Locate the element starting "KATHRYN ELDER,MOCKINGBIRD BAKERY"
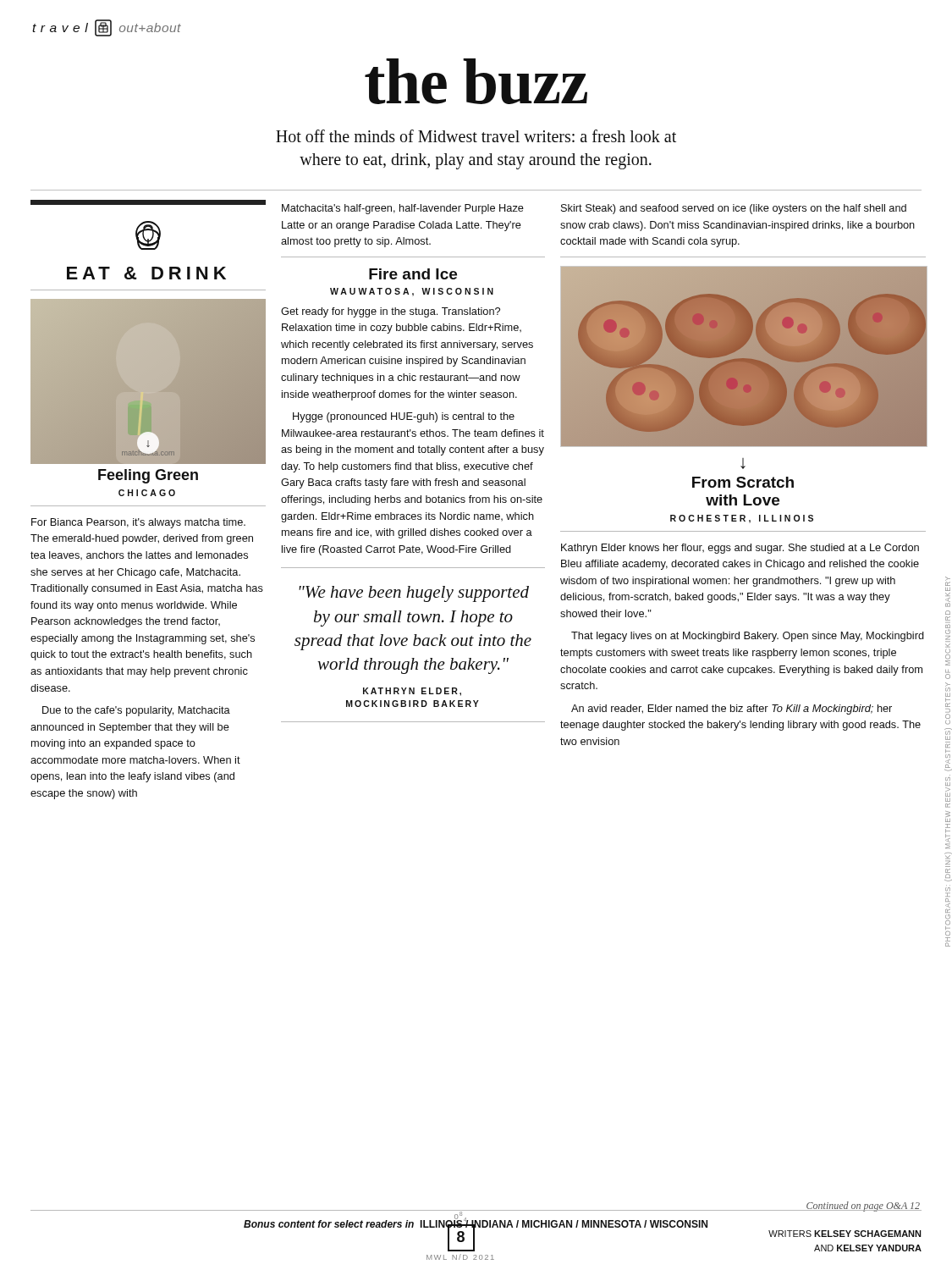 click(413, 697)
